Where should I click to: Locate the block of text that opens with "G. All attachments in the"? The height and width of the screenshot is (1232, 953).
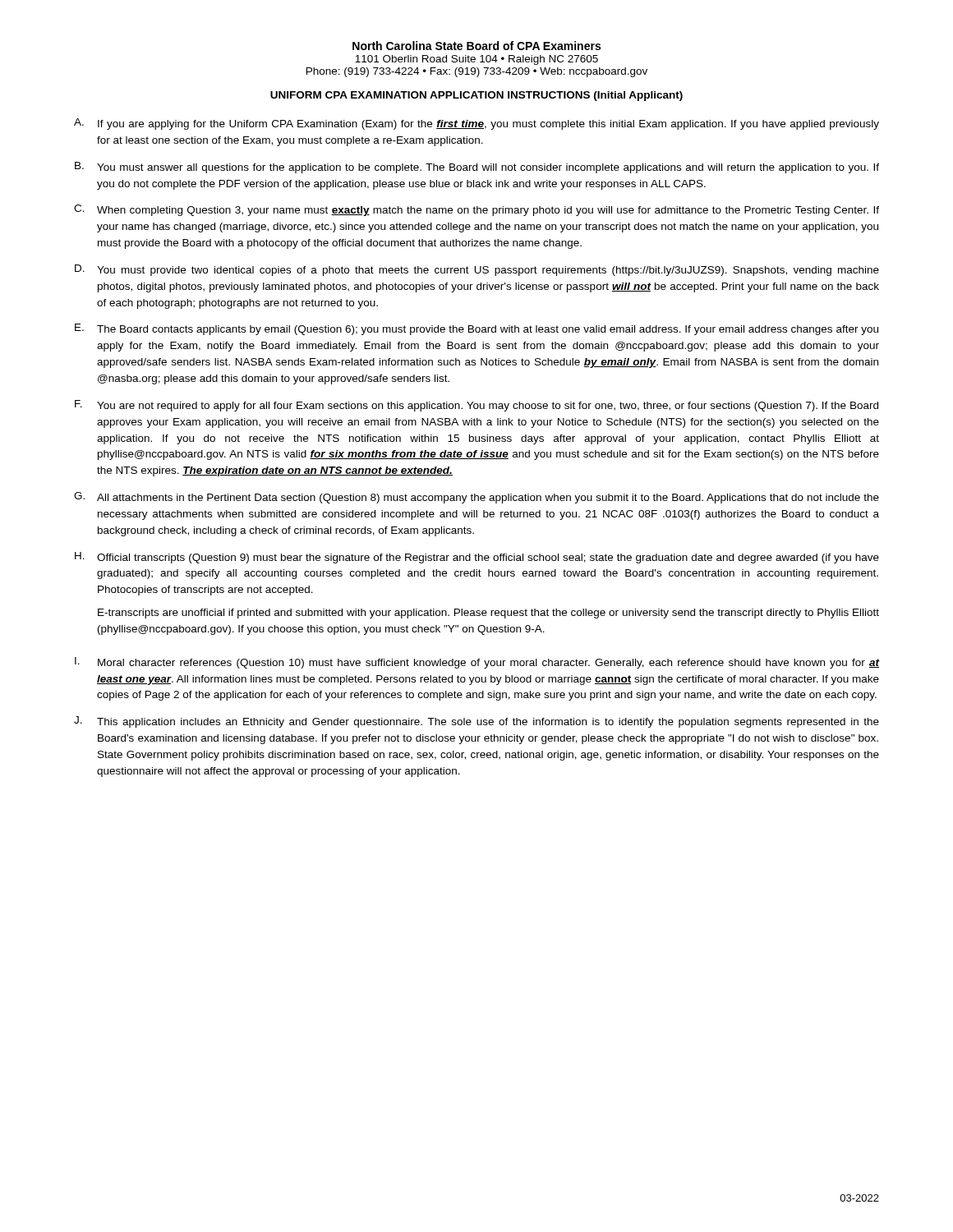[476, 514]
